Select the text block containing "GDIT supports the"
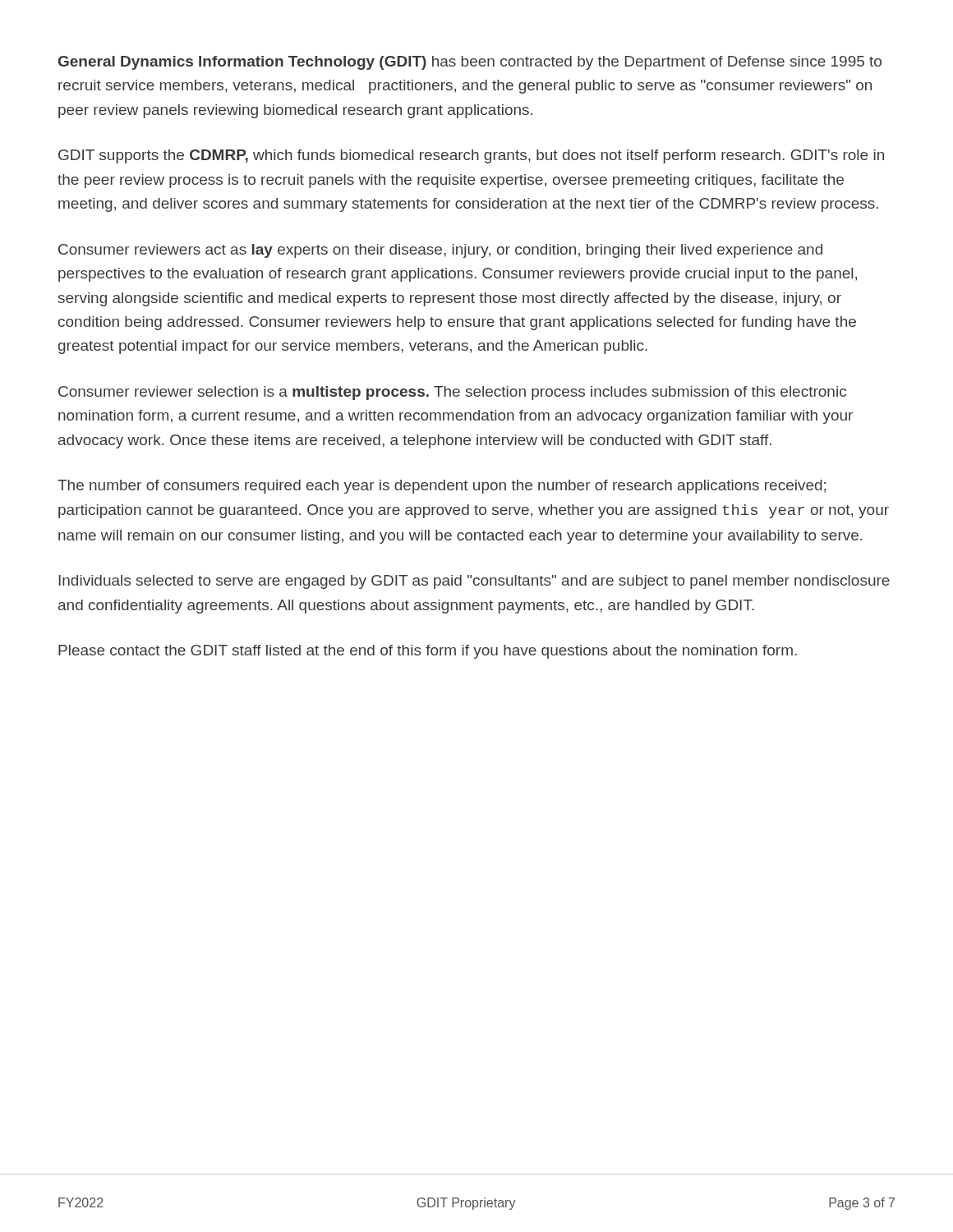 pyautogui.click(x=471, y=179)
